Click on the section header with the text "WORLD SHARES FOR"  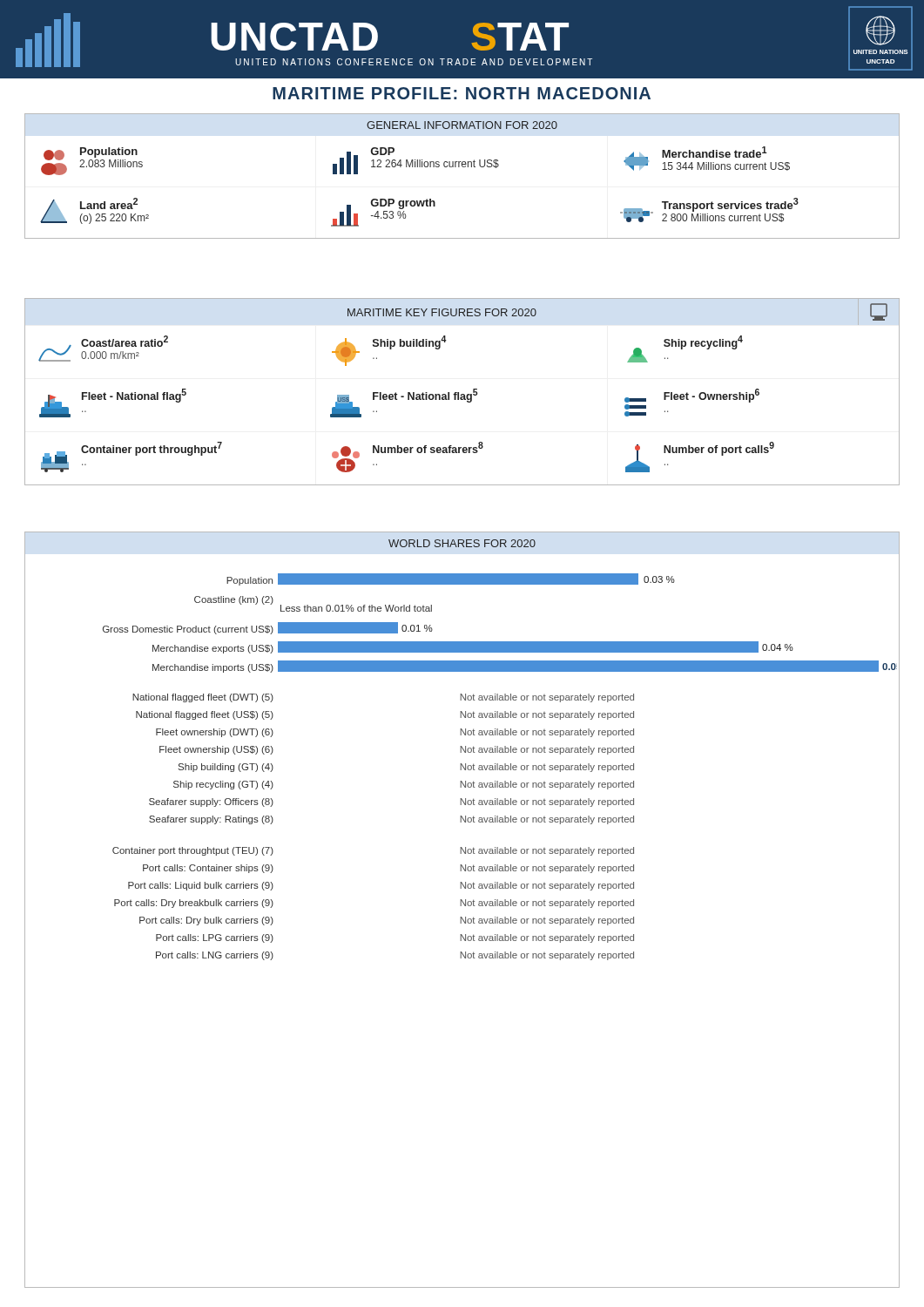click(462, 543)
